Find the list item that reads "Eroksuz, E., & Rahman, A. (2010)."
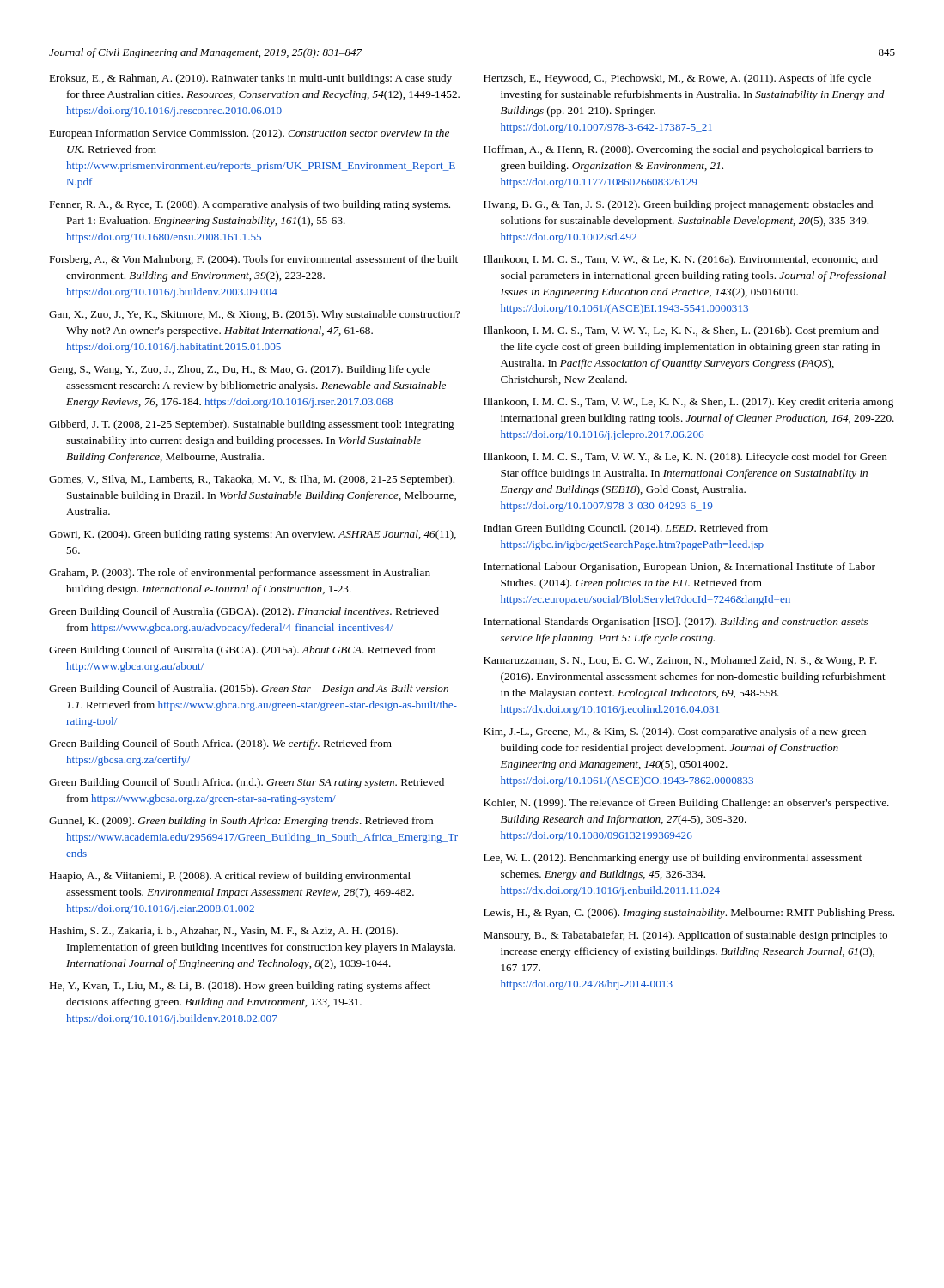The width and height of the screenshot is (944, 1288). 255,94
